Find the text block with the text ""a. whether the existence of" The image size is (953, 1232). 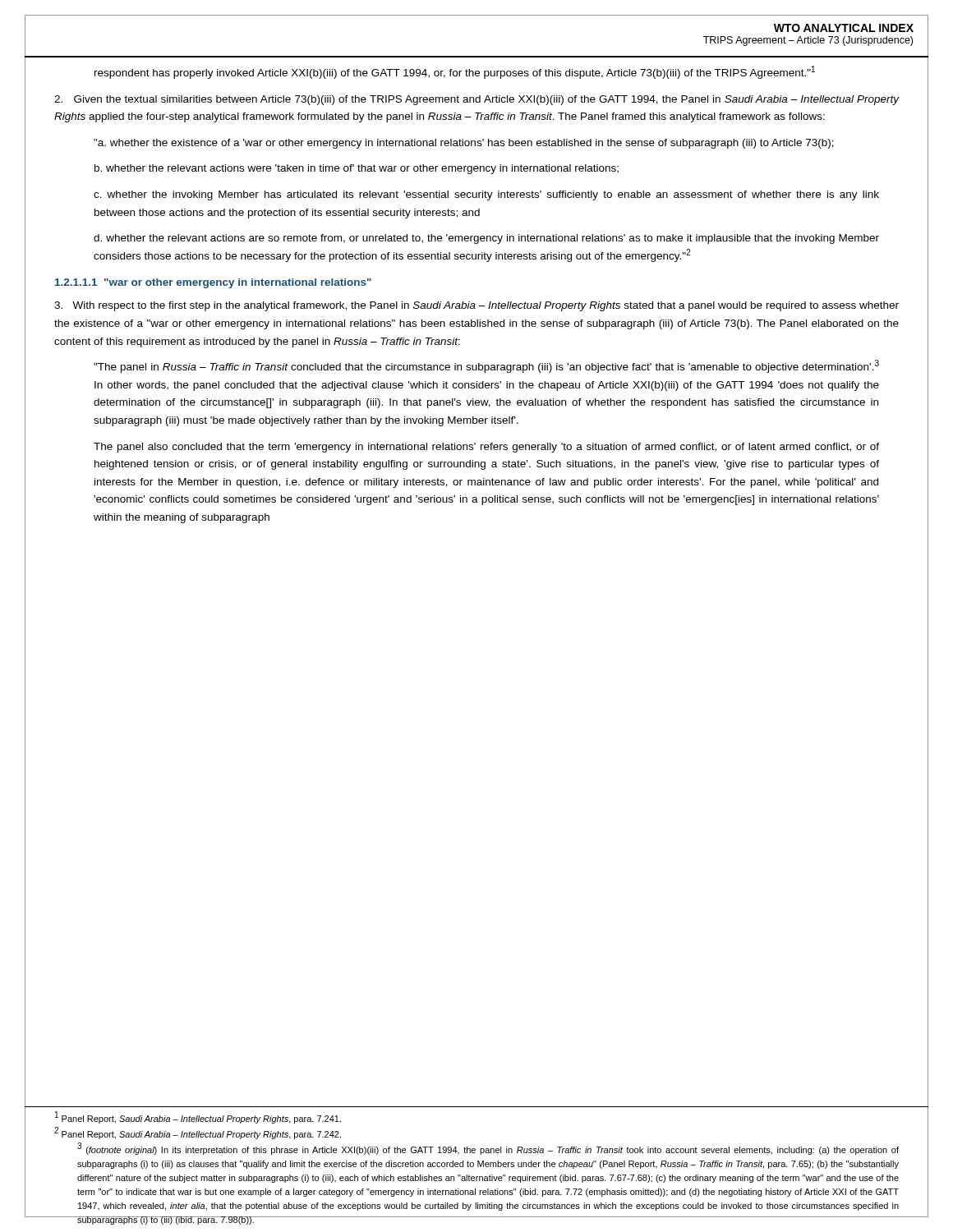[464, 142]
